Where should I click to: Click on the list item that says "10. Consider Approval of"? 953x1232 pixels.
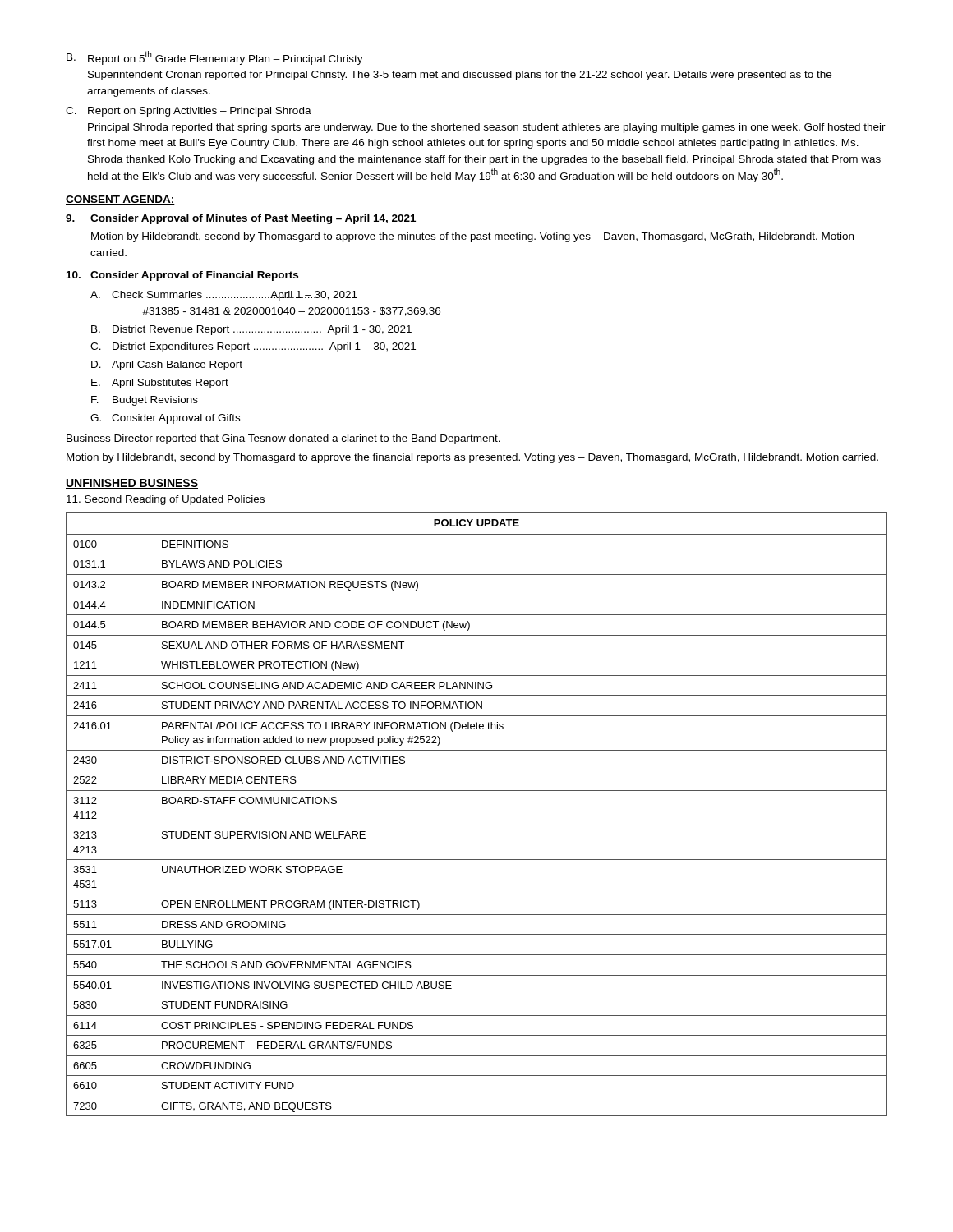[x=182, y=275]
